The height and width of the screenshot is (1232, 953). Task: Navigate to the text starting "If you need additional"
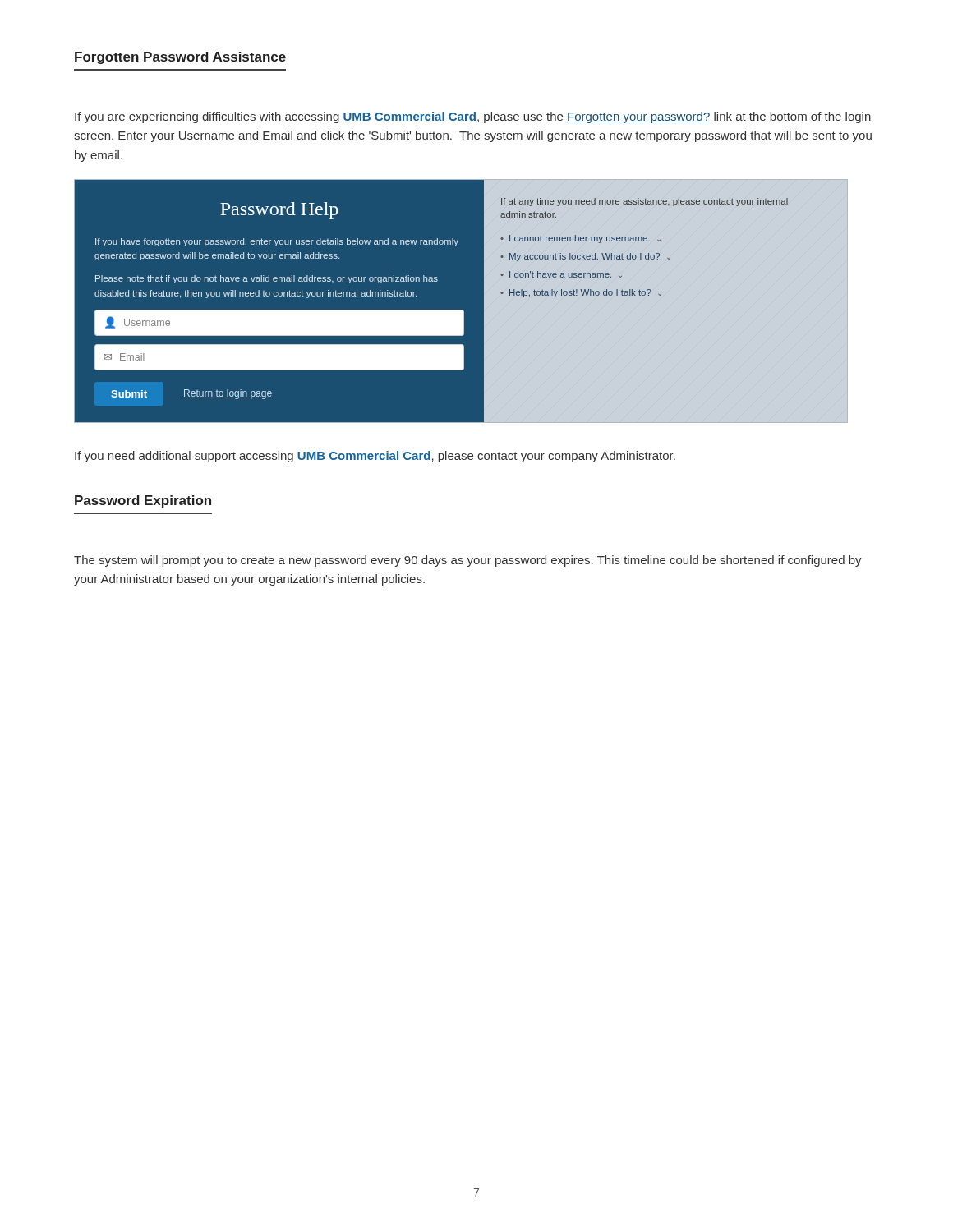pyautogui.click(x=375, y=455)
